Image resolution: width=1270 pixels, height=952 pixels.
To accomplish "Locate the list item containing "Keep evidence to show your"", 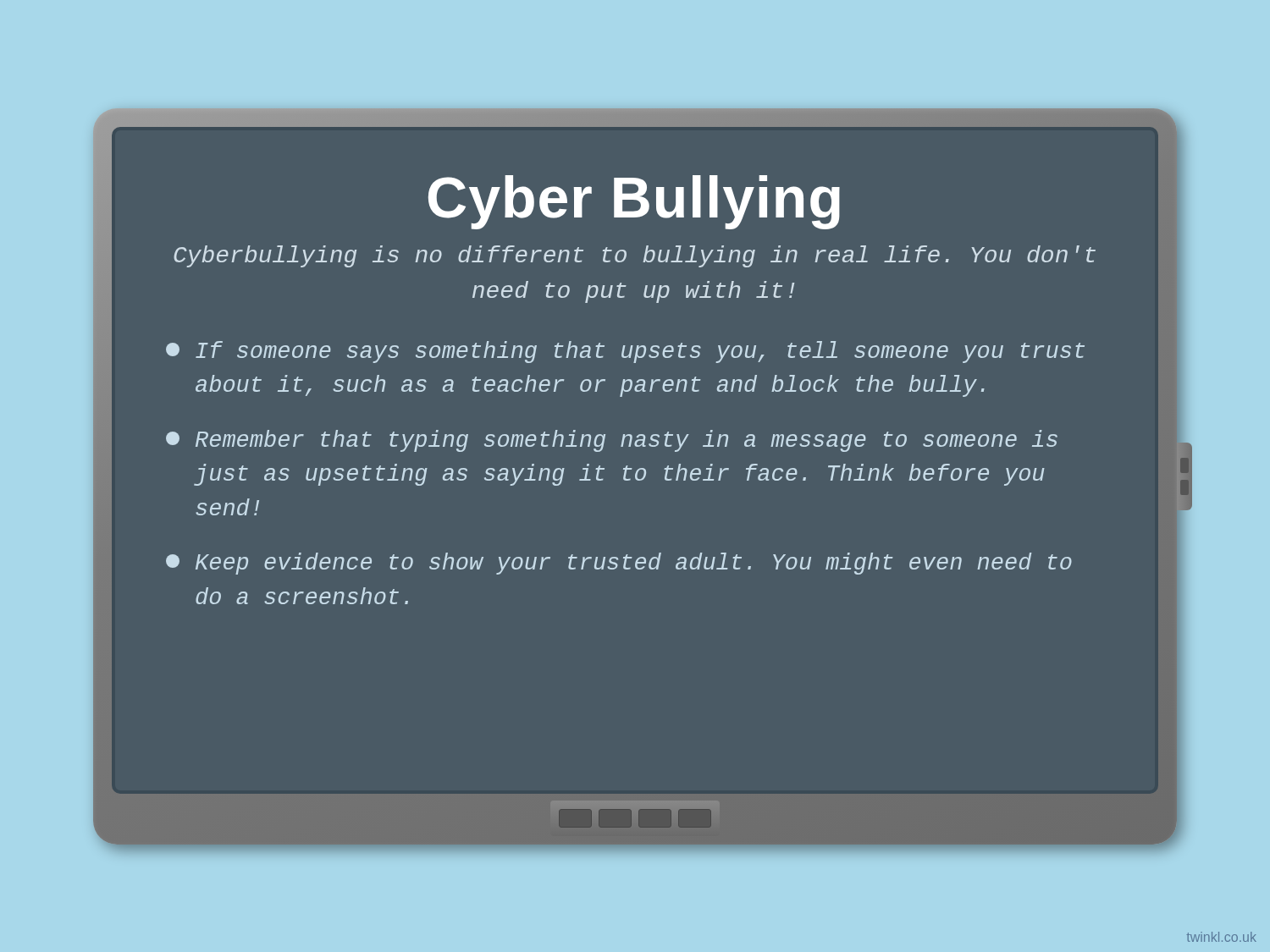I will tap(619, 564).
